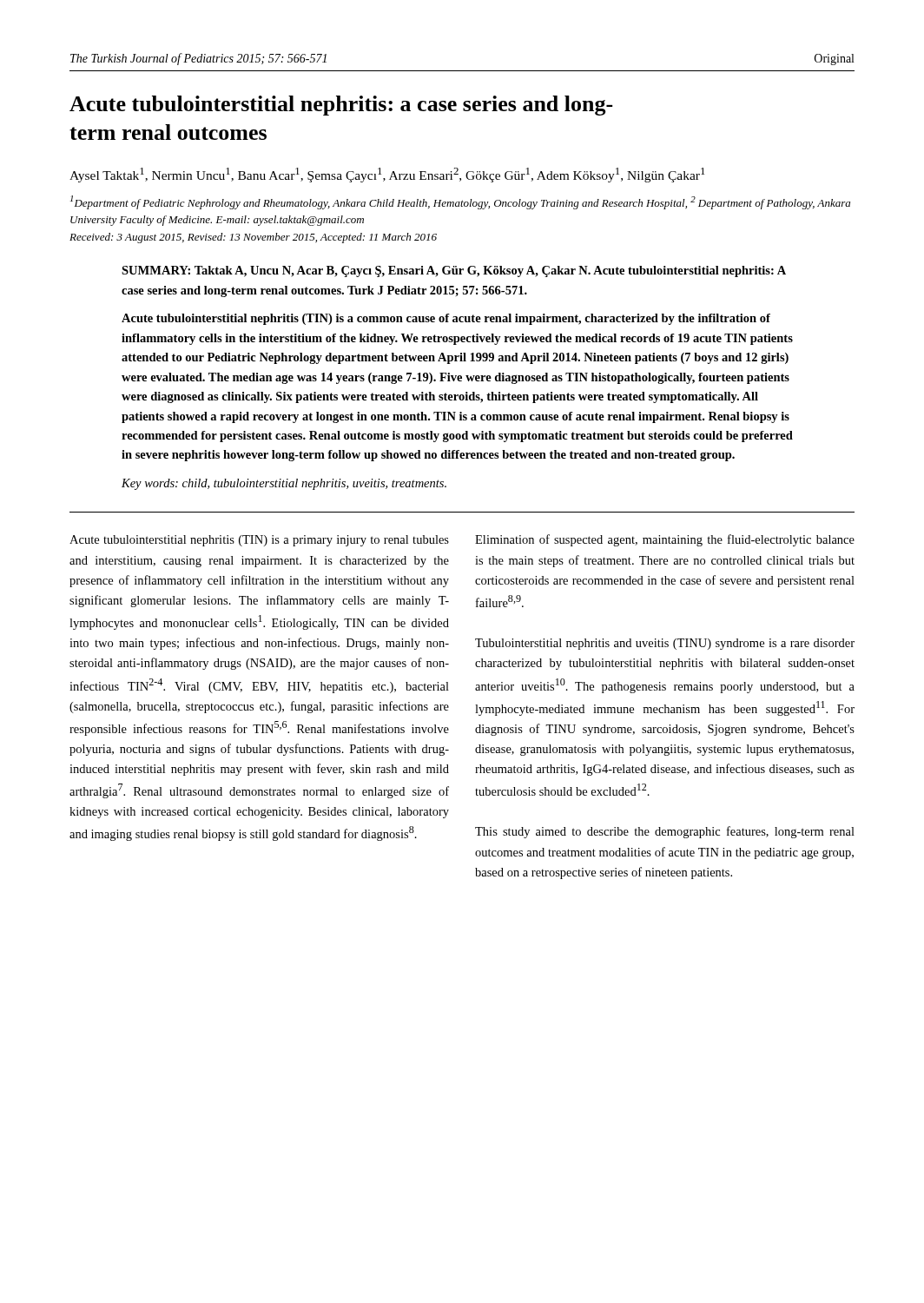Point to the block beginning "Aysel Taktak1, Nermin Uncu1, Banu Acar1,"
This screenshot has width=924, height=1303.
point(388,173)
